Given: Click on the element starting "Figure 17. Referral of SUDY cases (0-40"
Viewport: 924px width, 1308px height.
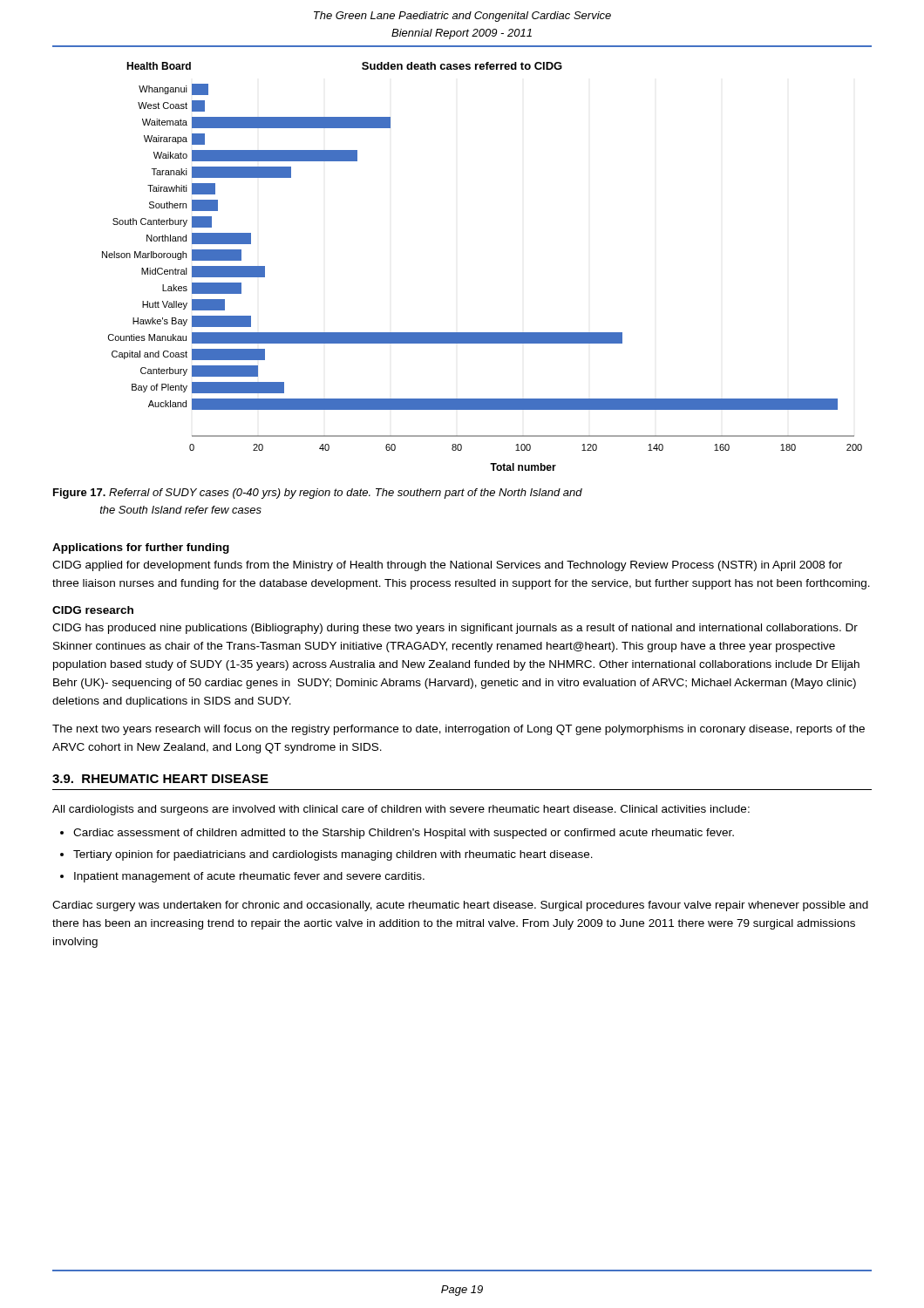Looking at the screenshot, I should coord(317,501).
